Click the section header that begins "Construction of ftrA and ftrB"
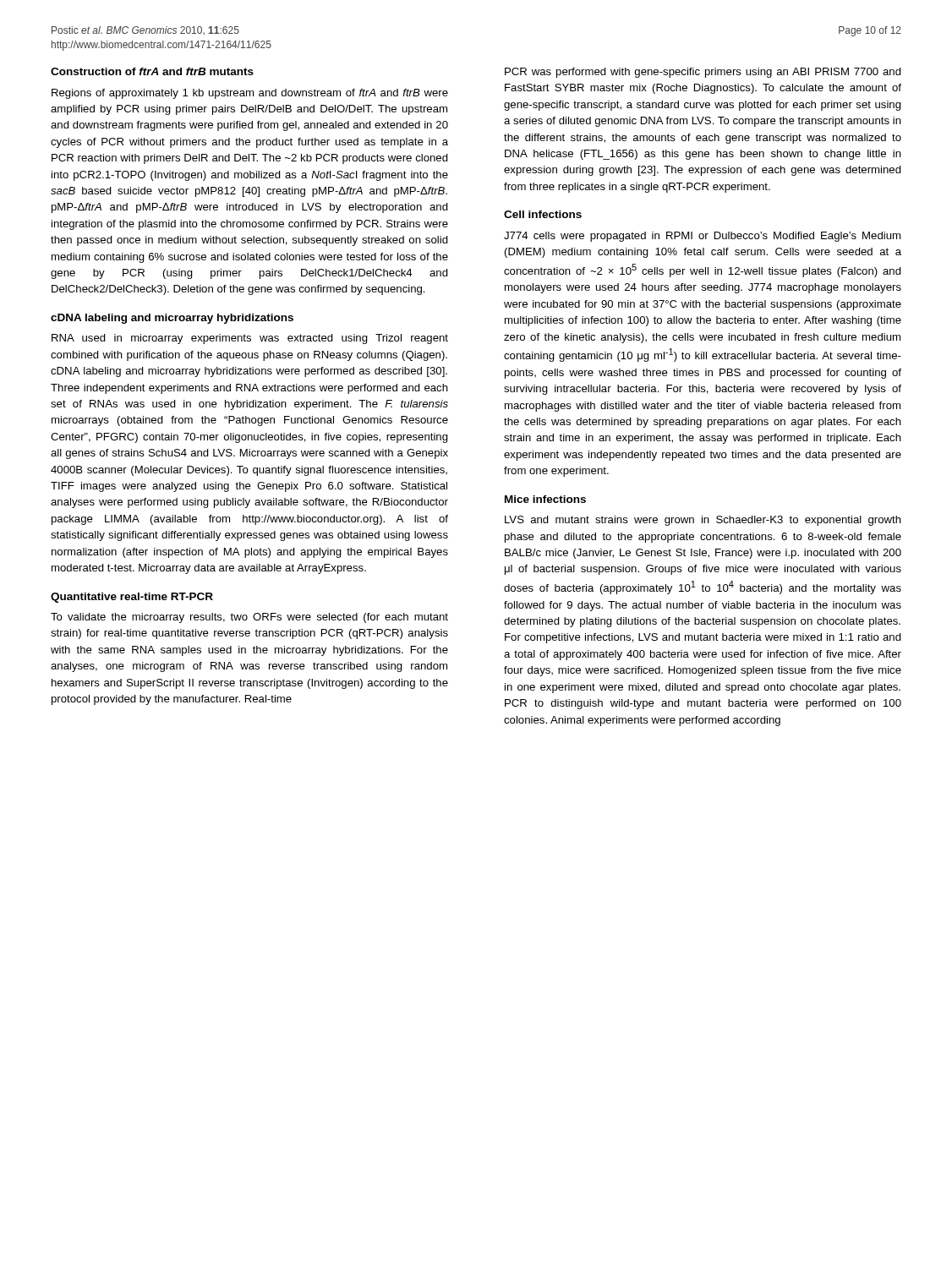 point(152,71)
